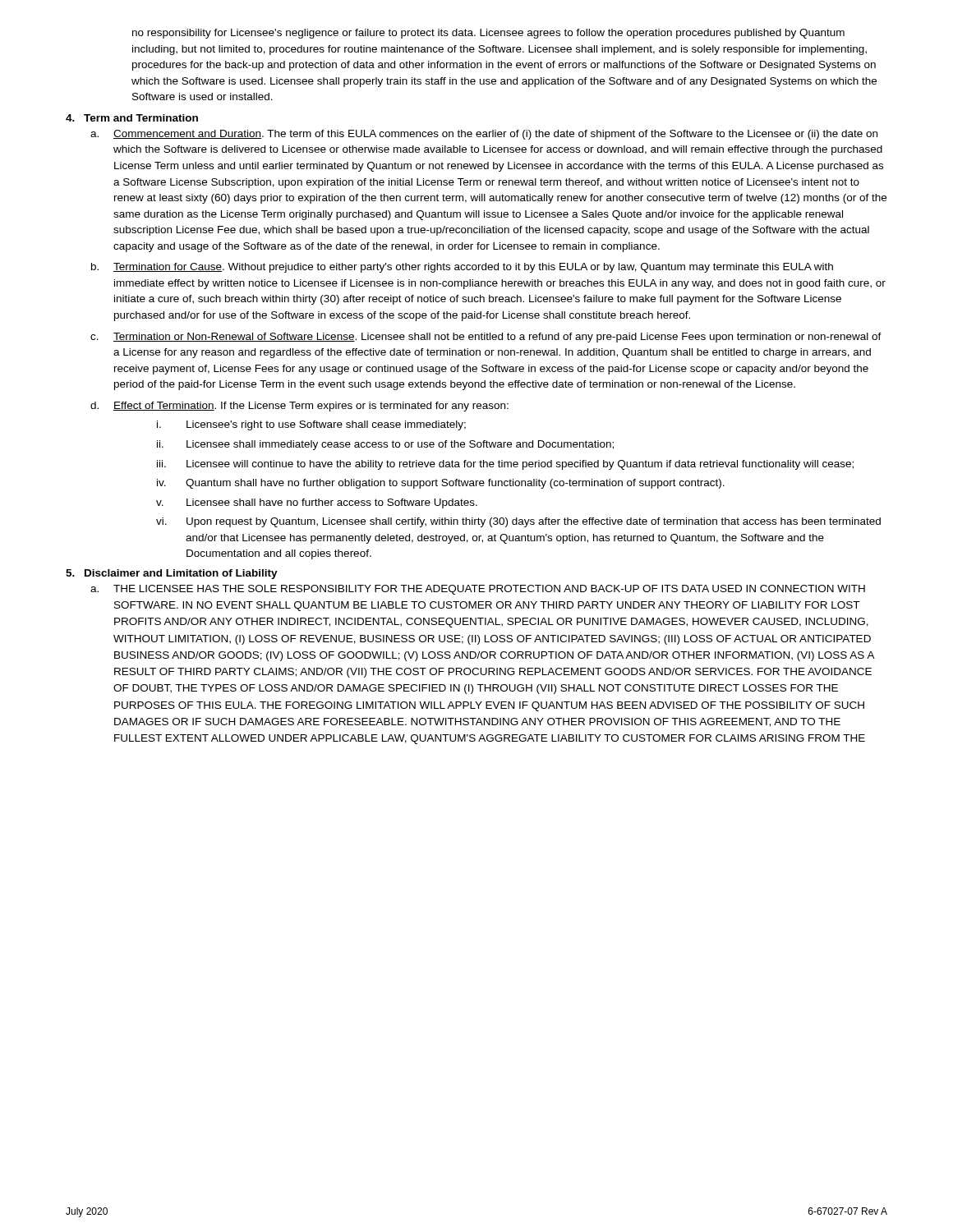953x1232 pixels.
Task: Point to the block beginning "a. Commencement and Duration."
Action: coord(489,190)
